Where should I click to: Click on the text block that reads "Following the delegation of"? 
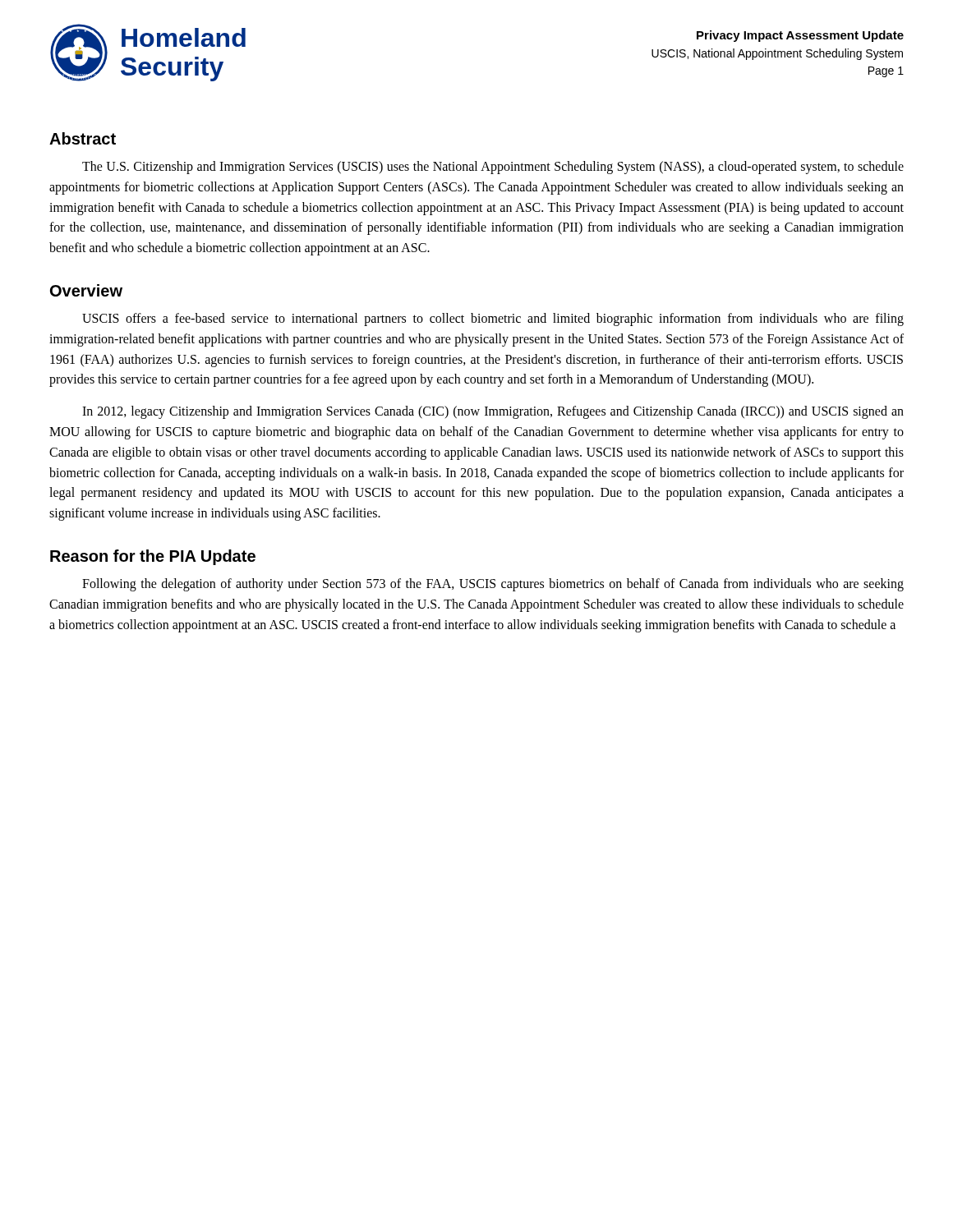click(x=476, y=605)
